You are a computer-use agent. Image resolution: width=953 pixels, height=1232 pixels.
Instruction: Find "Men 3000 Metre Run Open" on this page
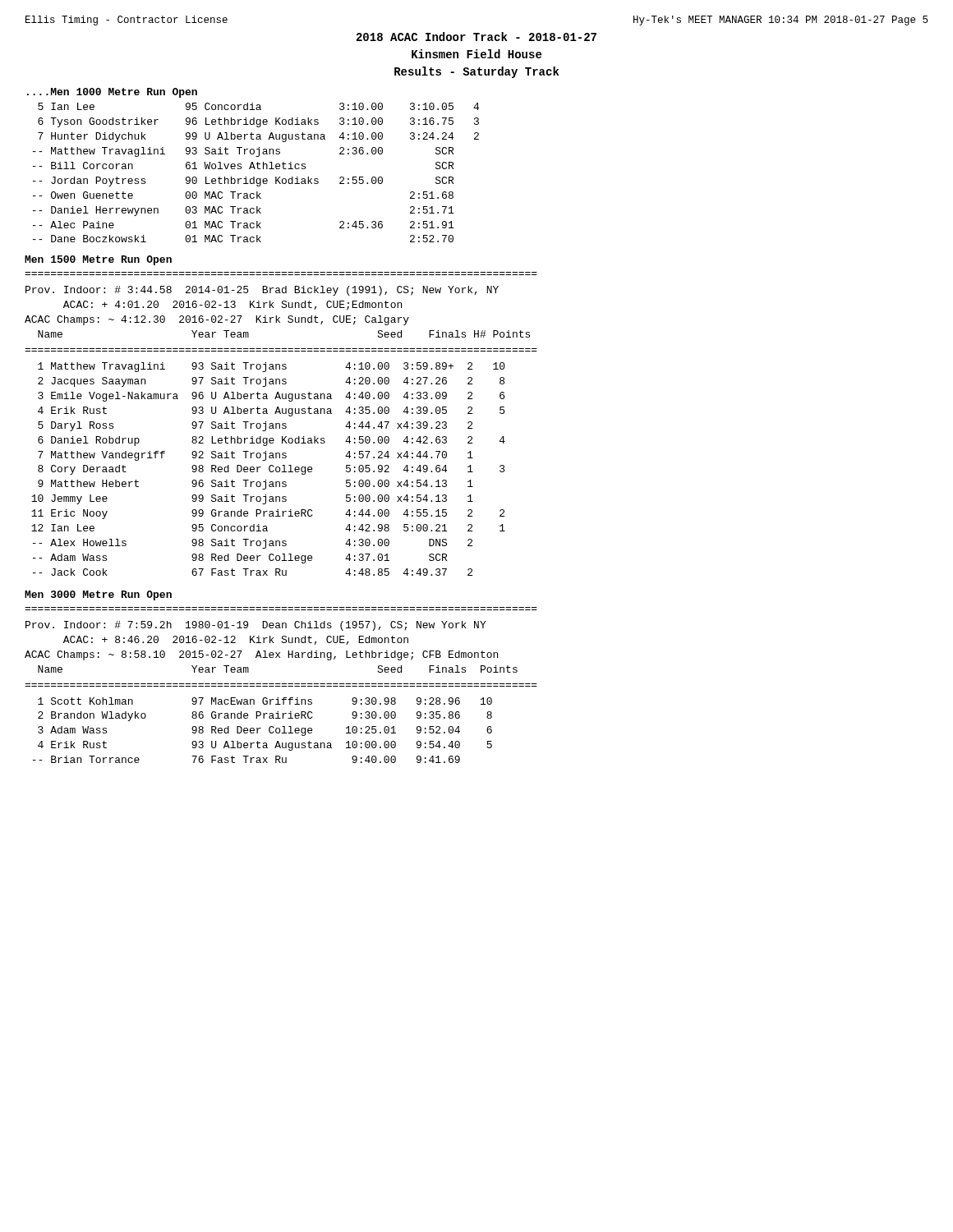(x=98, y=595)
